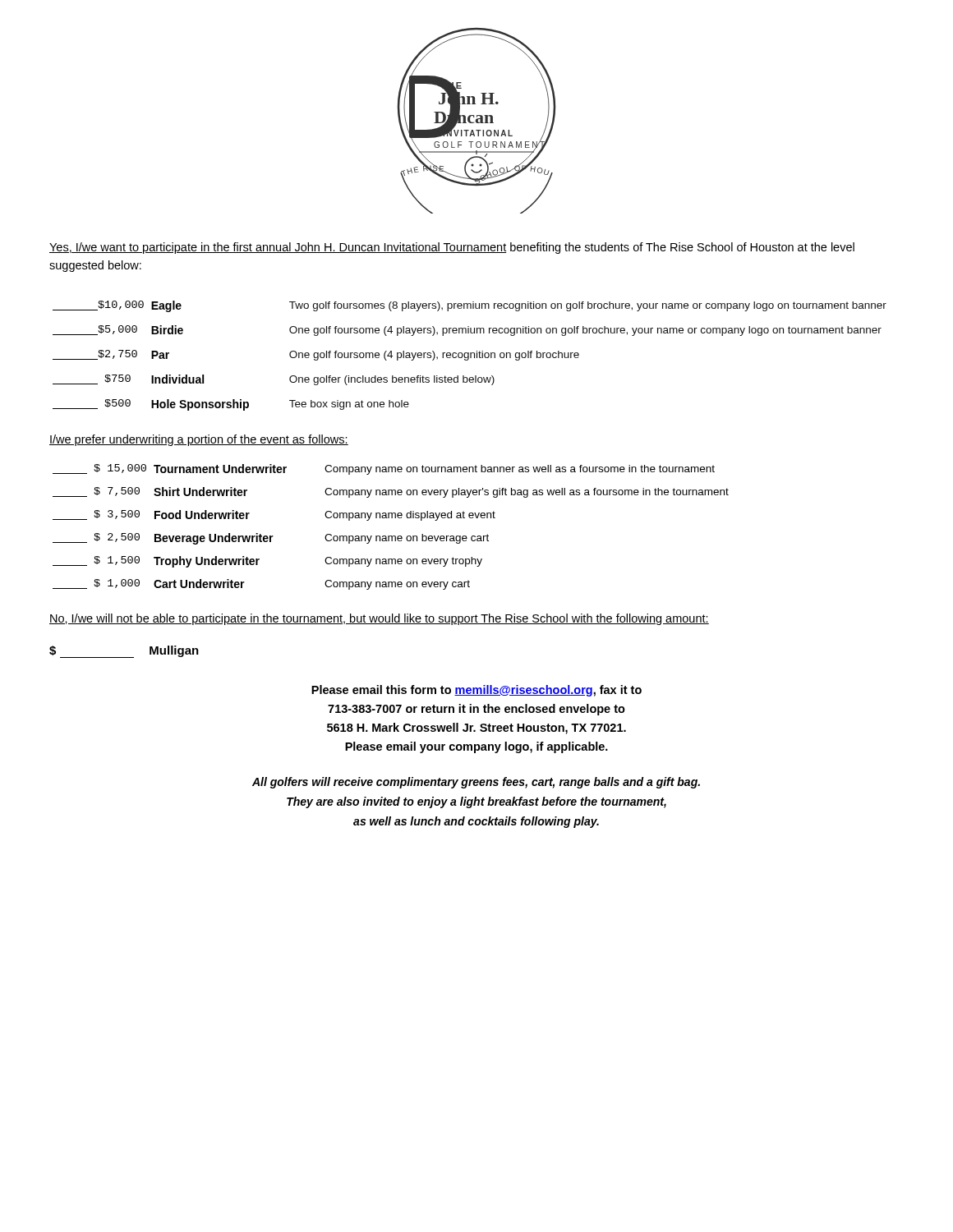Viewport: 953px width, 1232px height.
Task: Find the text block containing "Yes, I/we want to participate in"
Action: click(452, 256)
